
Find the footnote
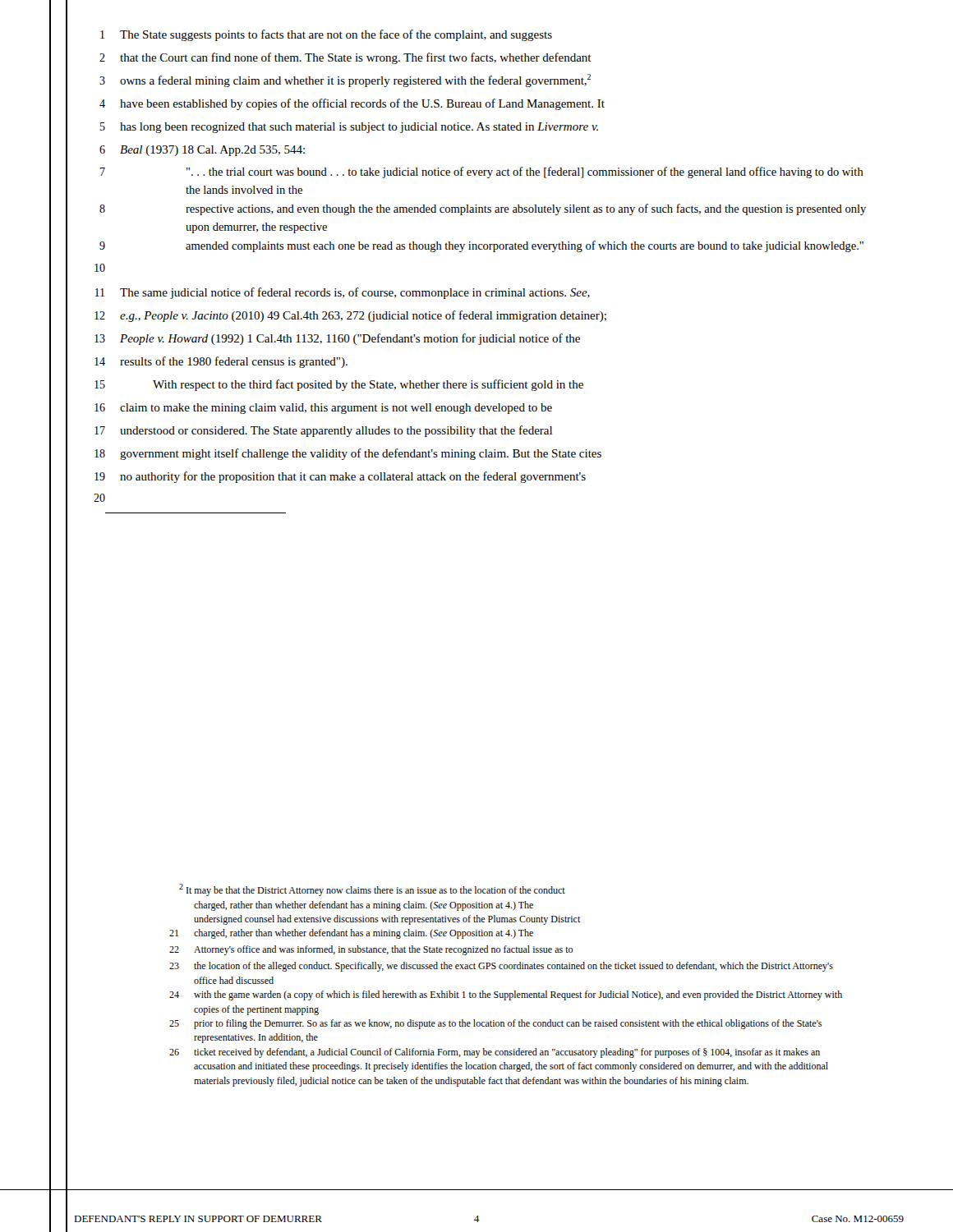[x=501, y=985]
